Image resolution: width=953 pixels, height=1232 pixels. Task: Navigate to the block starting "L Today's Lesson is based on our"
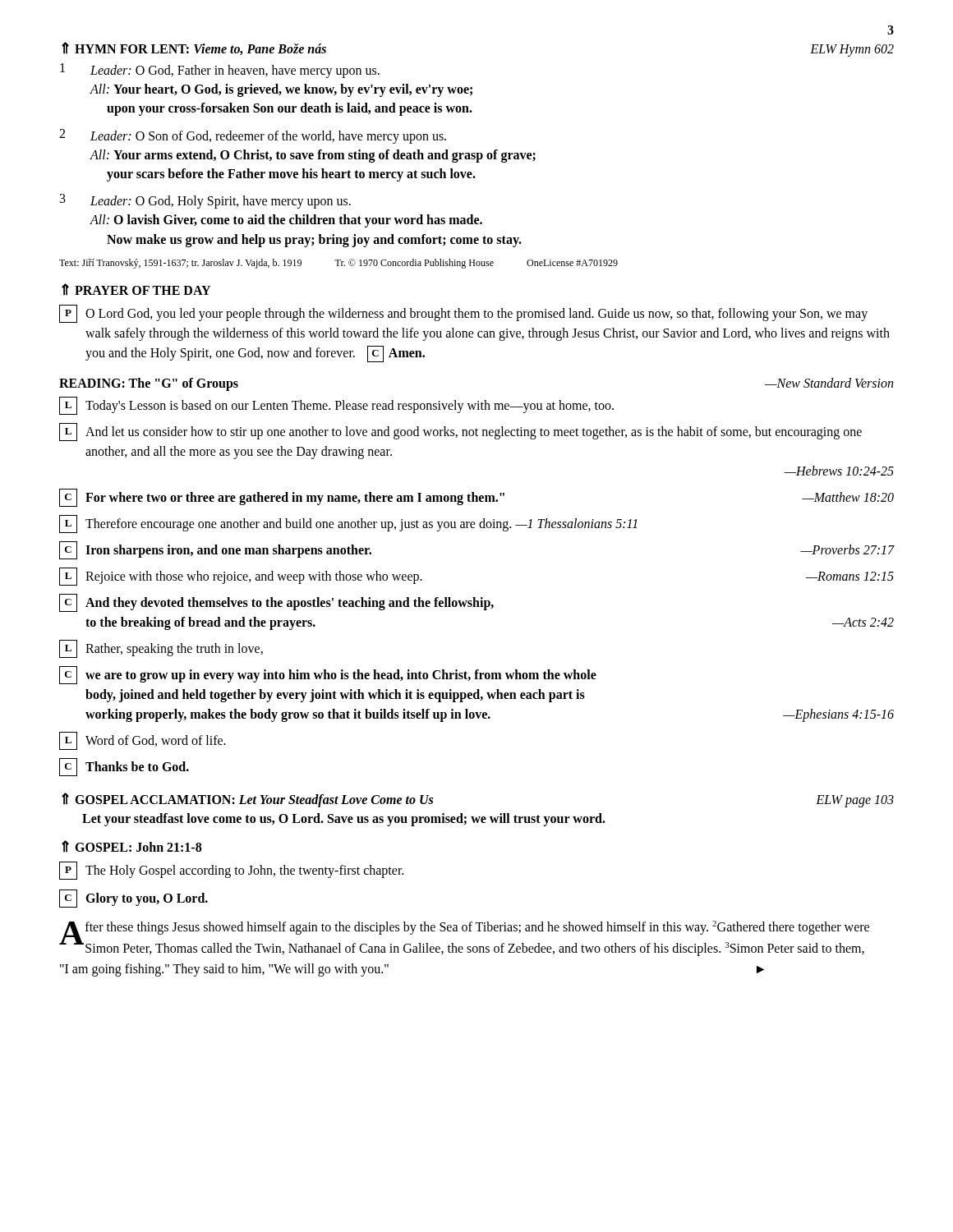(476, 405)
